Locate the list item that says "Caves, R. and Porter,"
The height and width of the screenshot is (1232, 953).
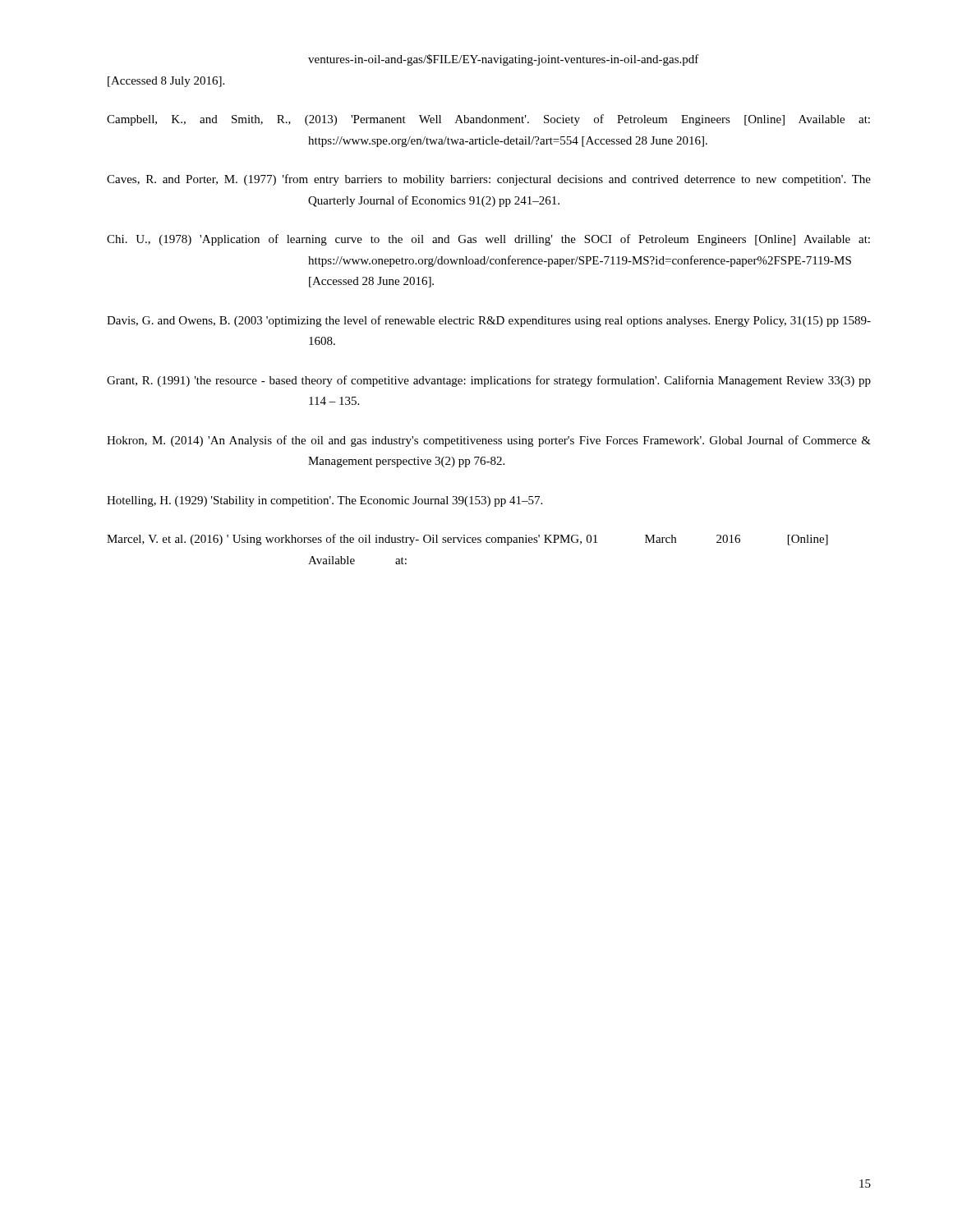coord(489,190)
